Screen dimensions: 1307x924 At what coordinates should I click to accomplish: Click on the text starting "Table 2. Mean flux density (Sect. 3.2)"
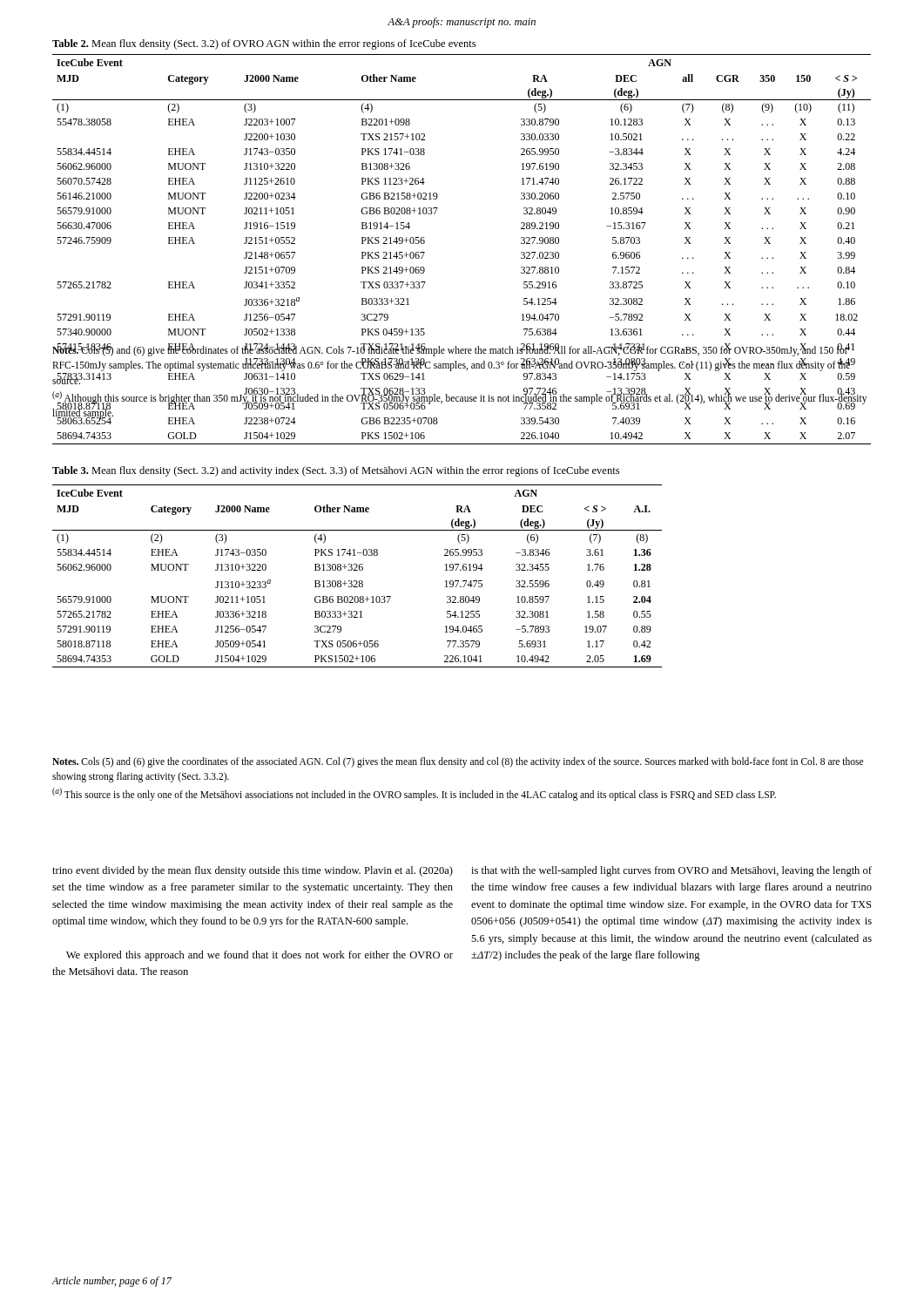[264, 44]
